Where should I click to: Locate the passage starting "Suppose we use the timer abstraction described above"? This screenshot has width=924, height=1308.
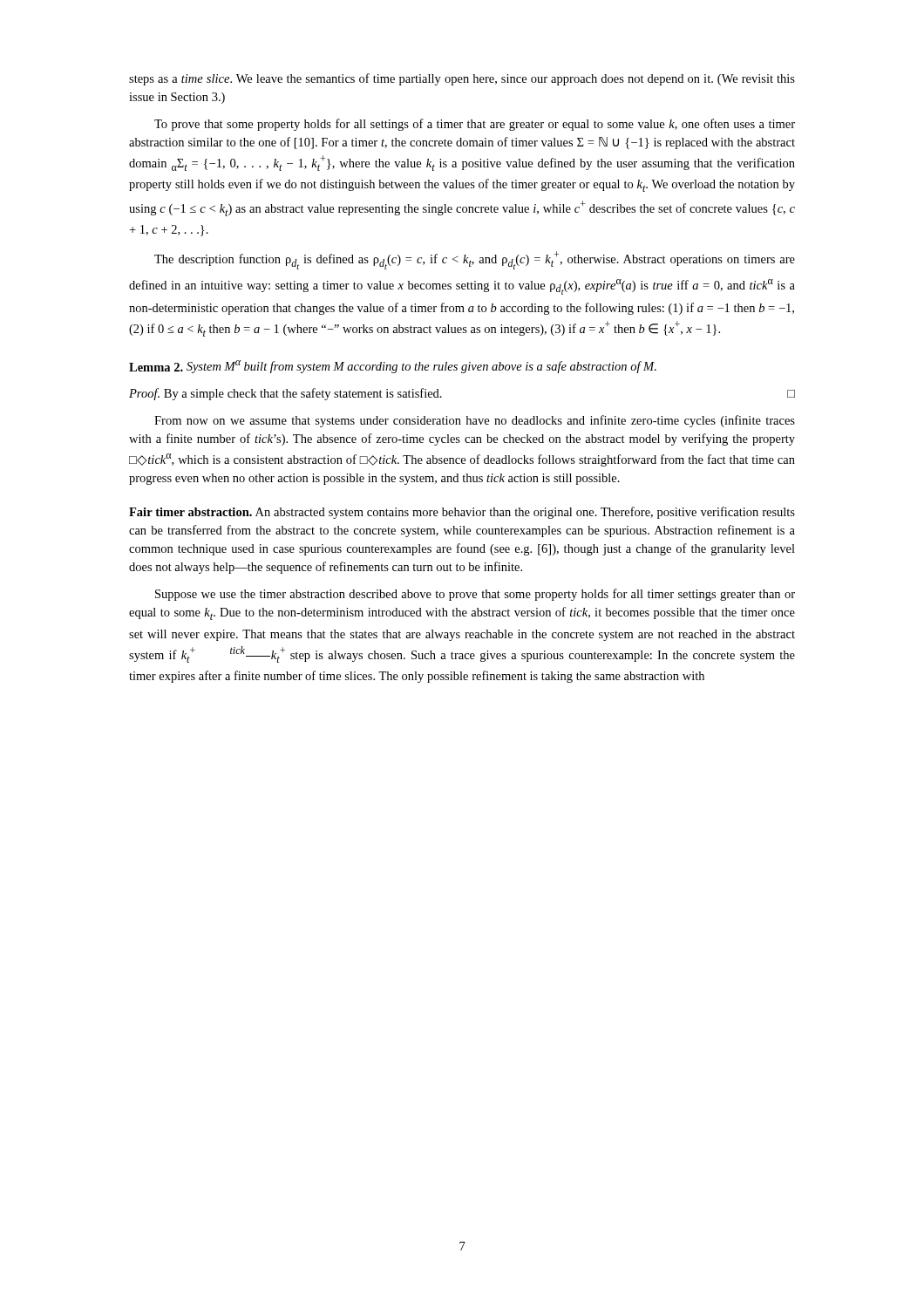[x=462, y=635]
